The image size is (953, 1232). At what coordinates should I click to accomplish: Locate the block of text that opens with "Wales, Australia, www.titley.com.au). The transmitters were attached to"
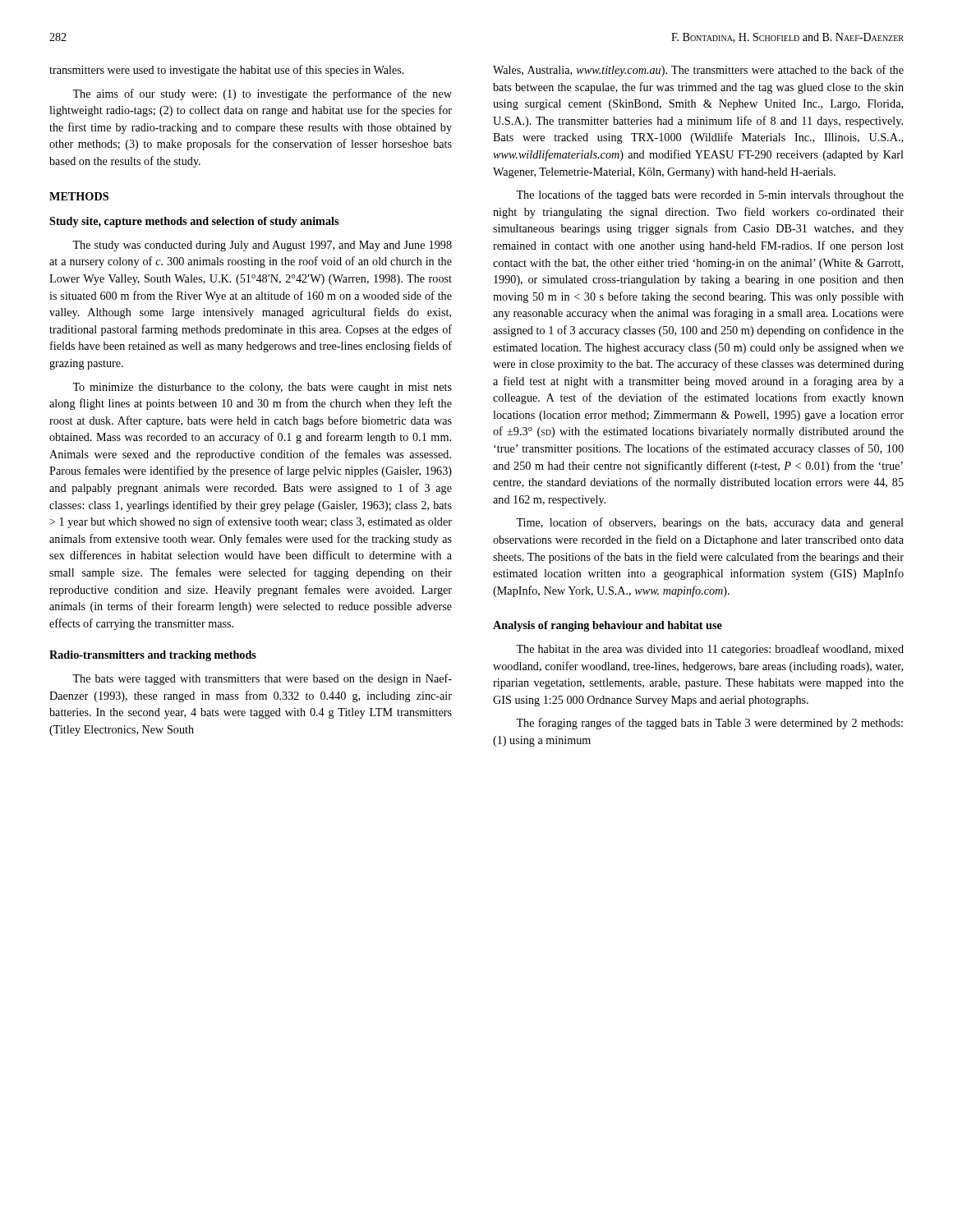[x=698, y=330]
